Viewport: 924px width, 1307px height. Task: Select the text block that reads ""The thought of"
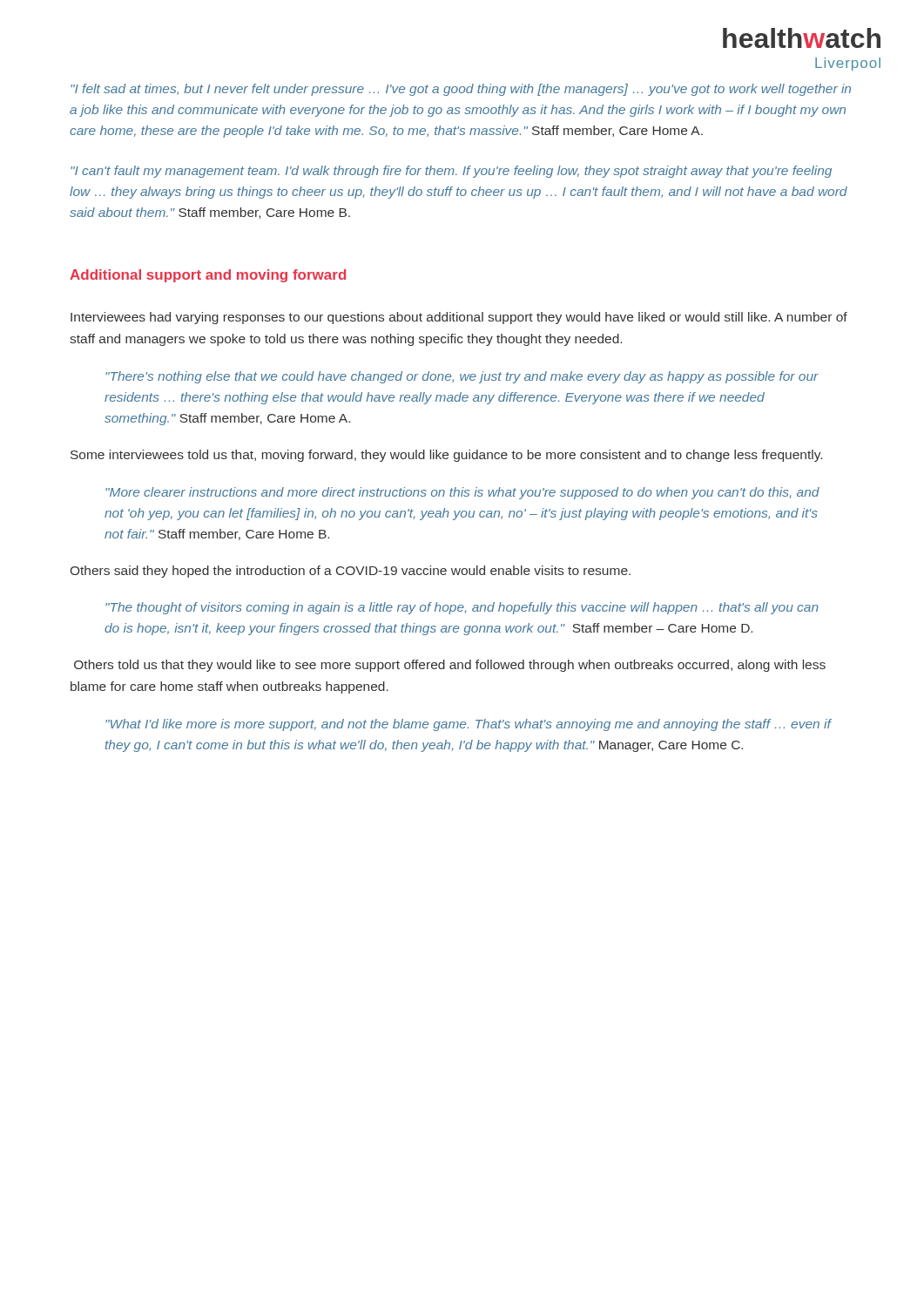point(462,618)
